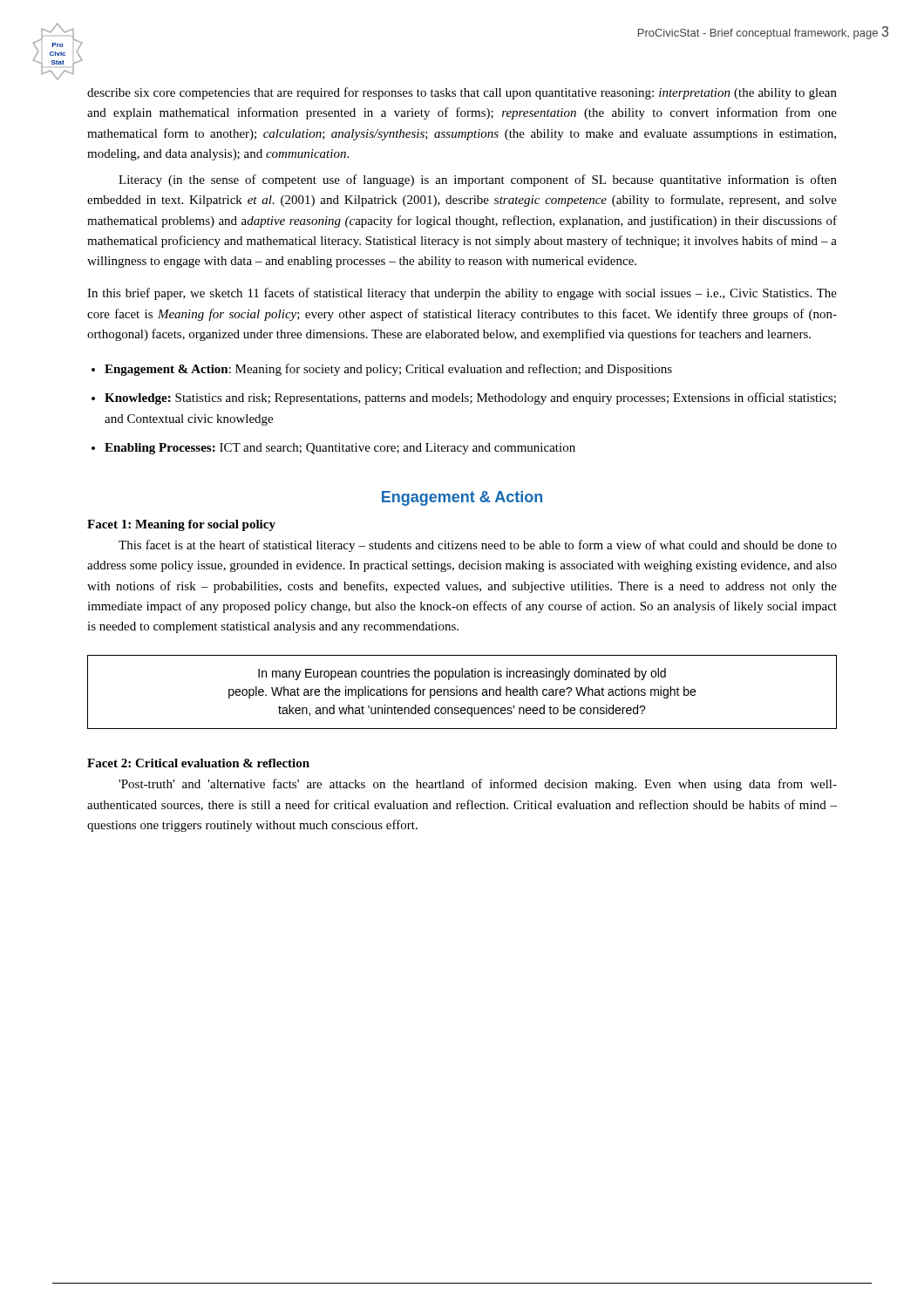This screenshot has height=1308, width=924.
Task: Click on the text block starting "In many European countries"
Action: (462, 692)
